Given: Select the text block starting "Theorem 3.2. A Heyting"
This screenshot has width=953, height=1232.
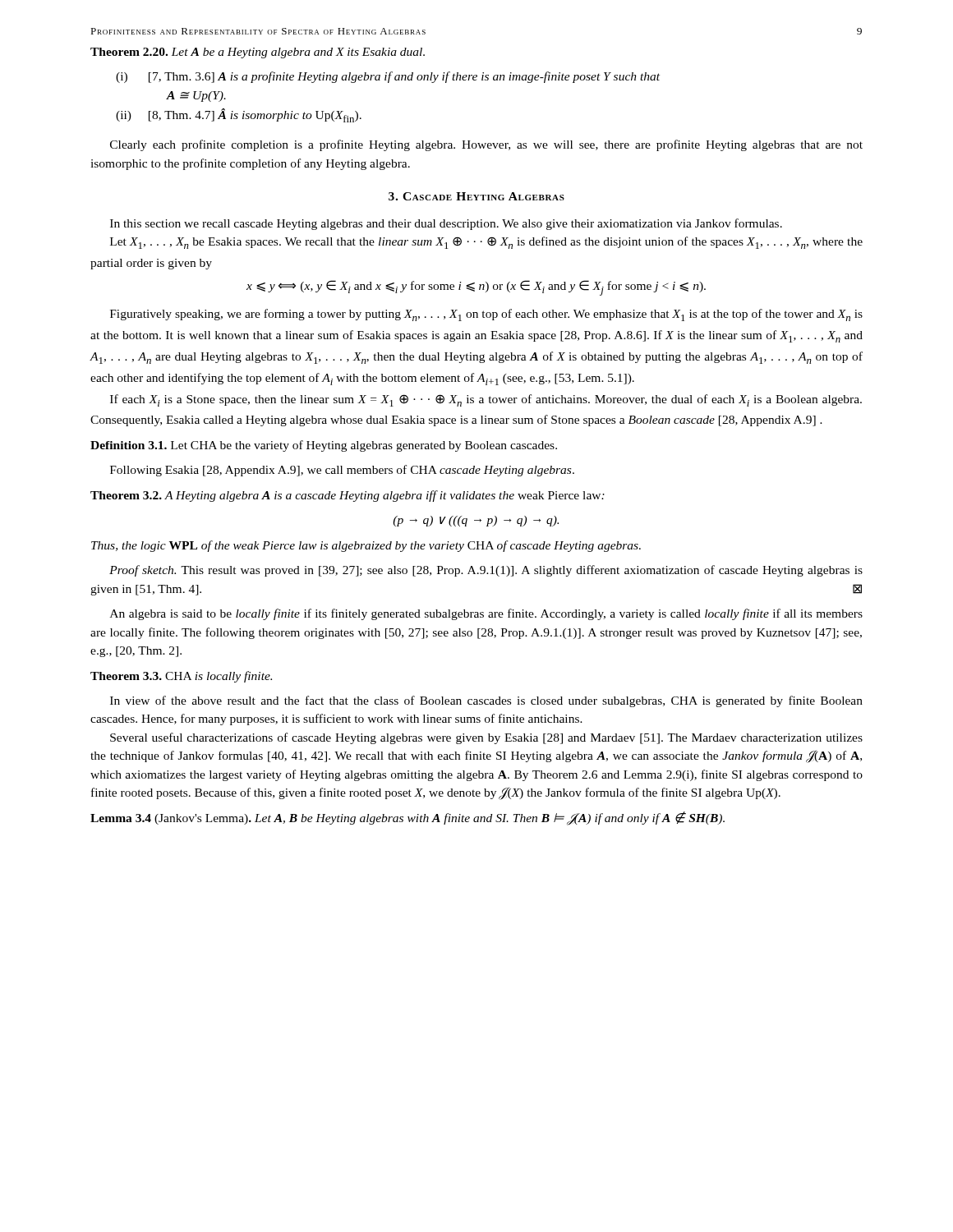Looking at the screenshot, I should point(348,495).
